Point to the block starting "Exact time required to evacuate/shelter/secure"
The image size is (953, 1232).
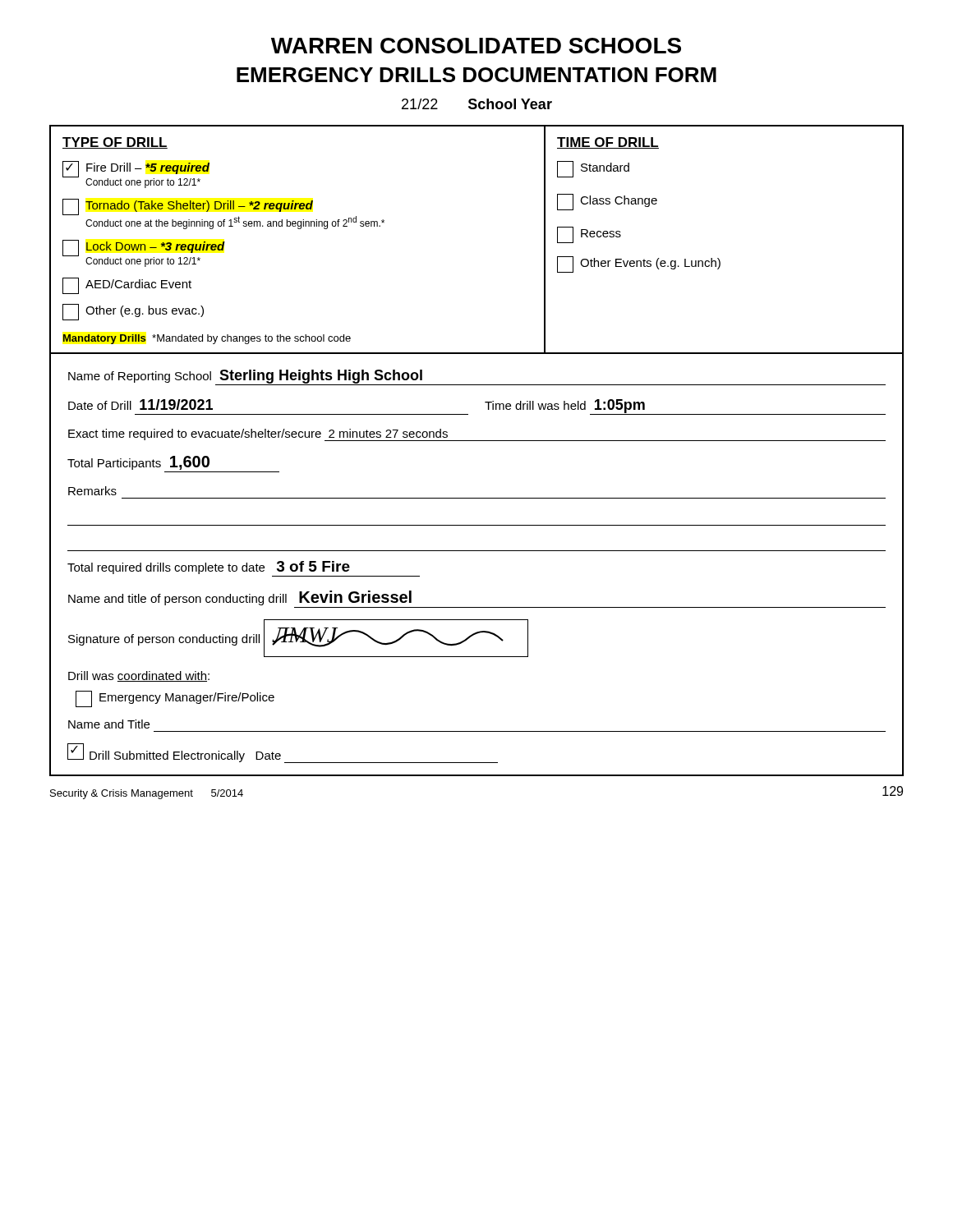click(476, 434)
